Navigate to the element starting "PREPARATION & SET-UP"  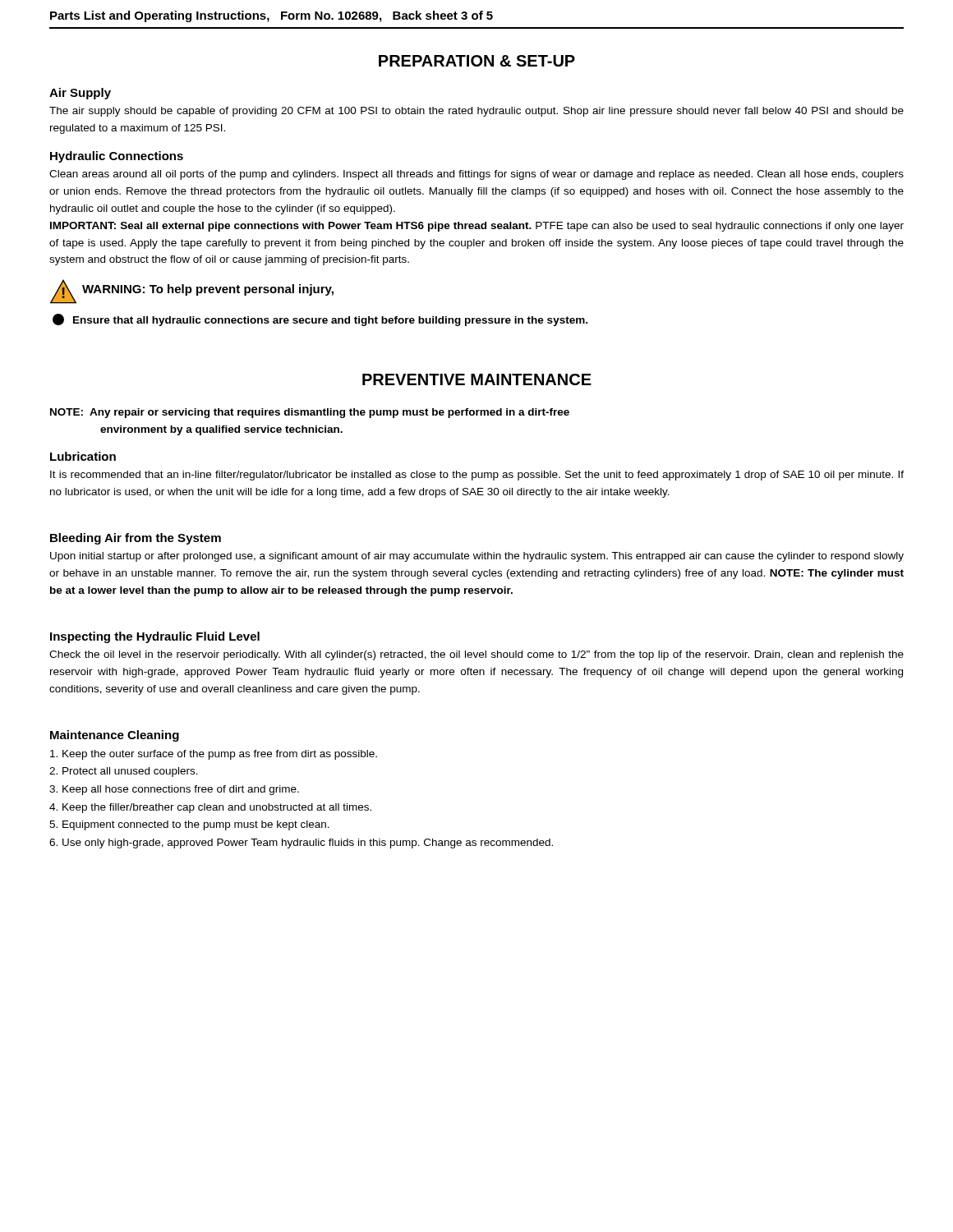(476, 61)
